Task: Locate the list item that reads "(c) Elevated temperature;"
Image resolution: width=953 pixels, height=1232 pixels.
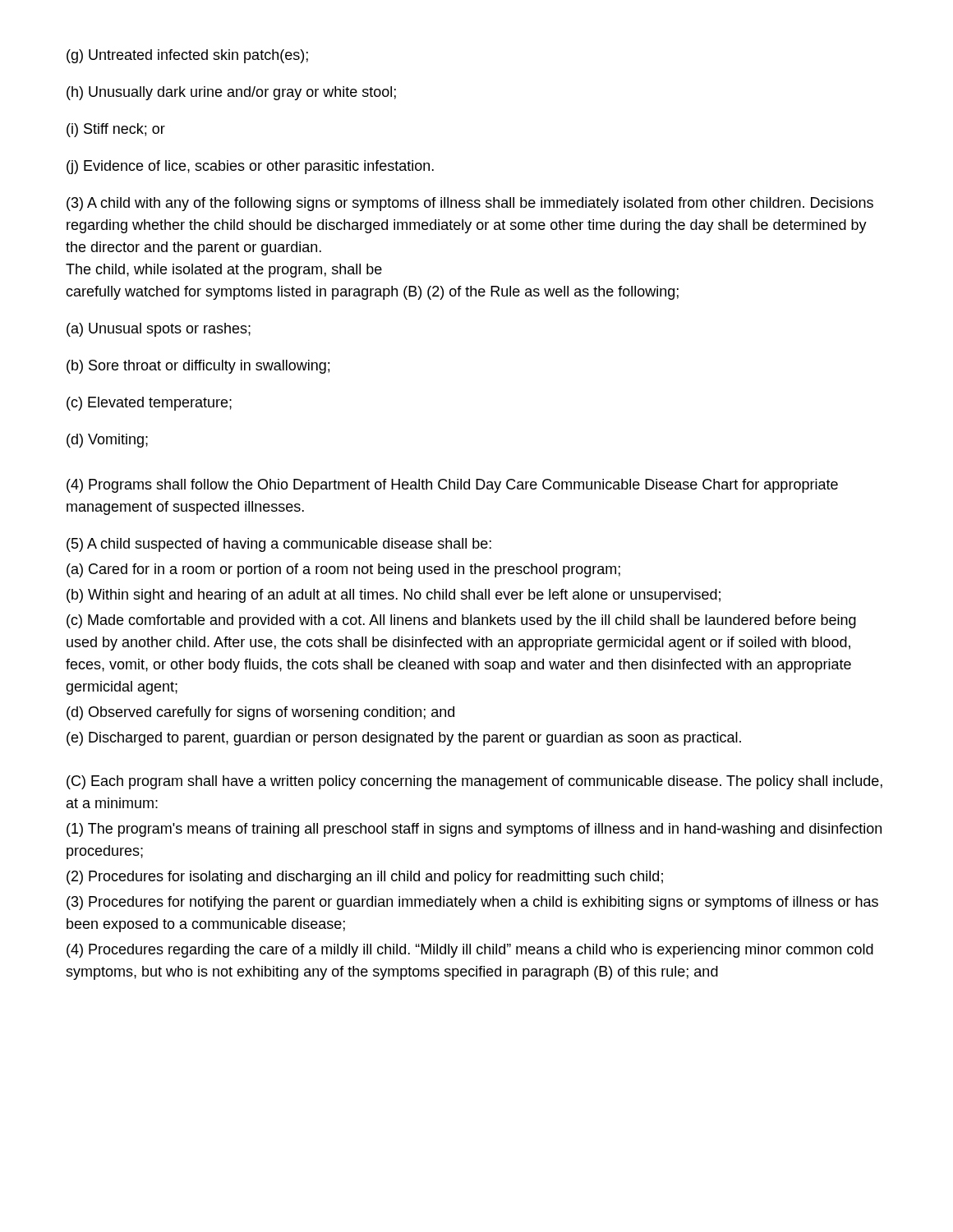Action: click(149, 402)
